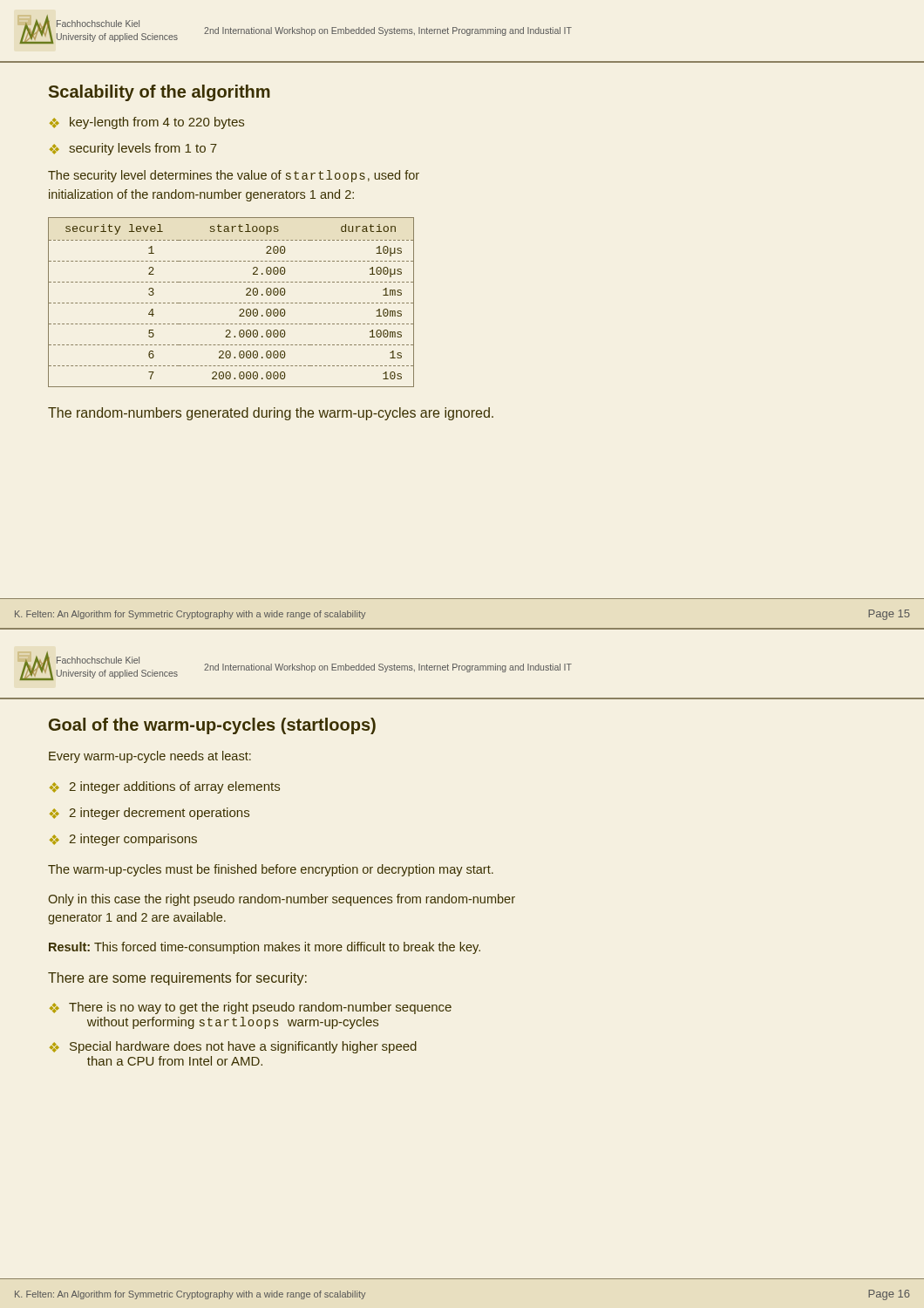Locate the text block starting "There are some"

pyautogui.click(x=178, y=978)
